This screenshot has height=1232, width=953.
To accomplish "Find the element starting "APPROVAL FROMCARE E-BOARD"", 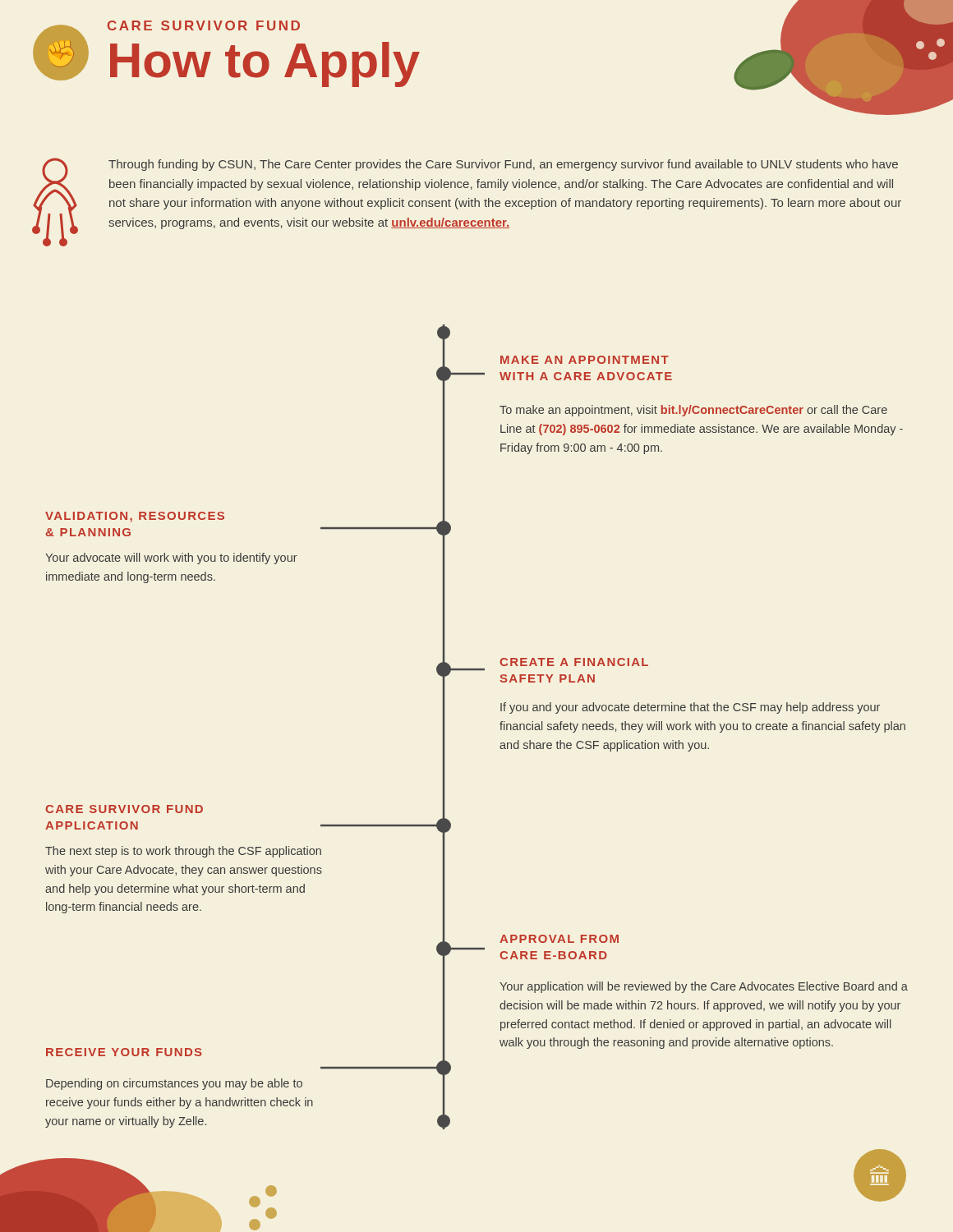I will (x=559, y=939).
